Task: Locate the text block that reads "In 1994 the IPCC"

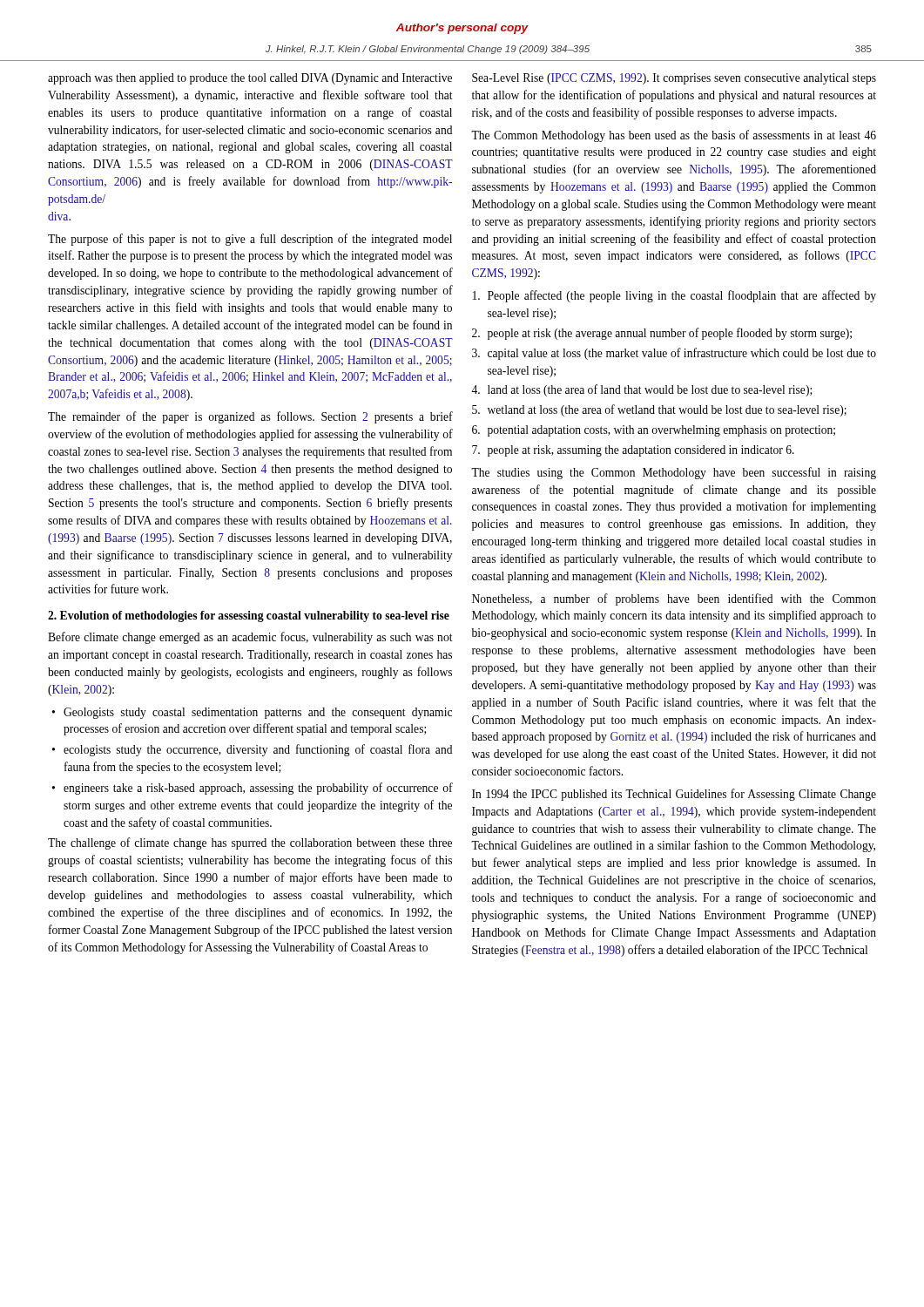Action: (674, 872)
